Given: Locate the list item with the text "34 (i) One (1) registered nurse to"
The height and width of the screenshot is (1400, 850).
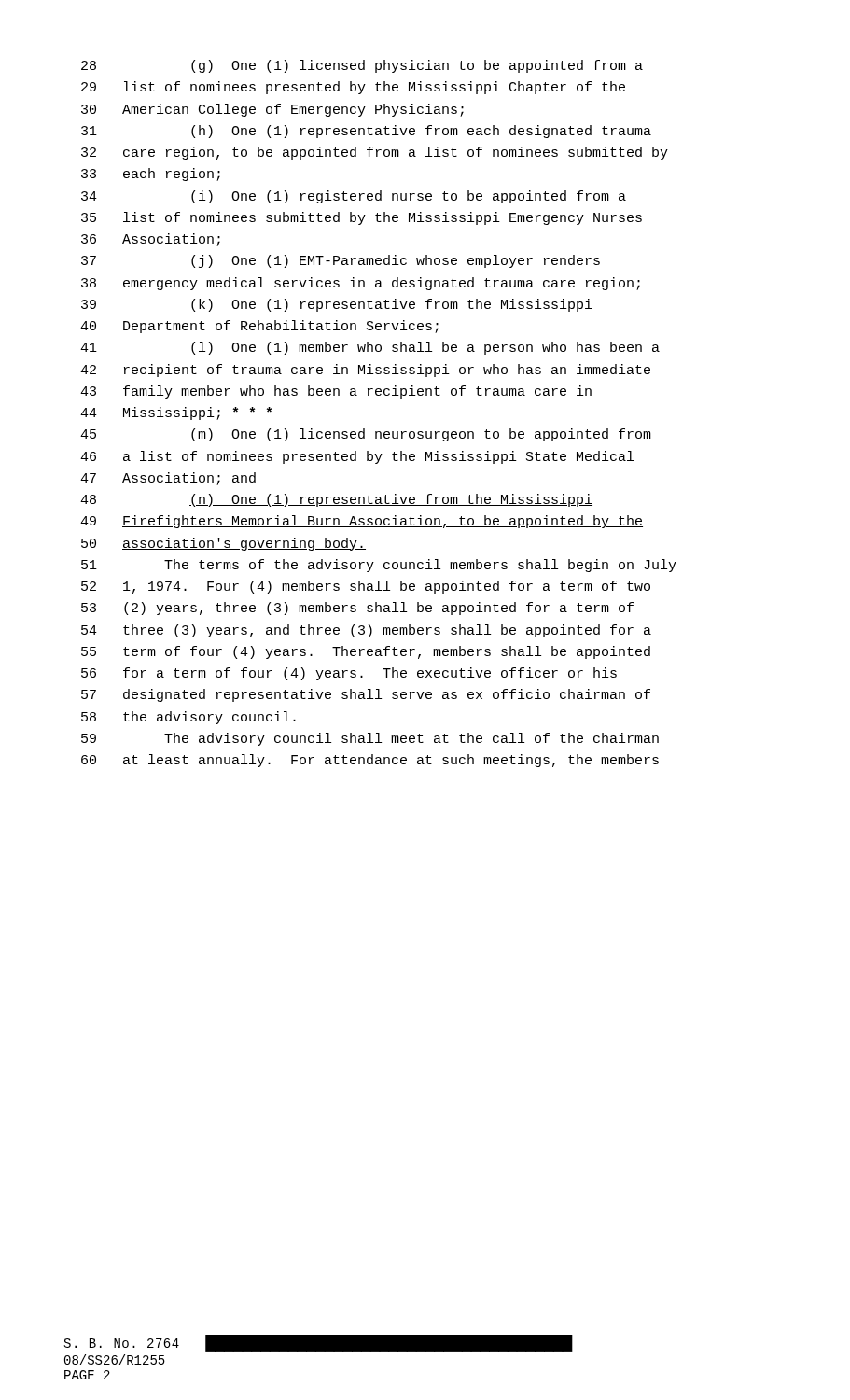Looking at the screenshot, I should (x=425, y=219).
